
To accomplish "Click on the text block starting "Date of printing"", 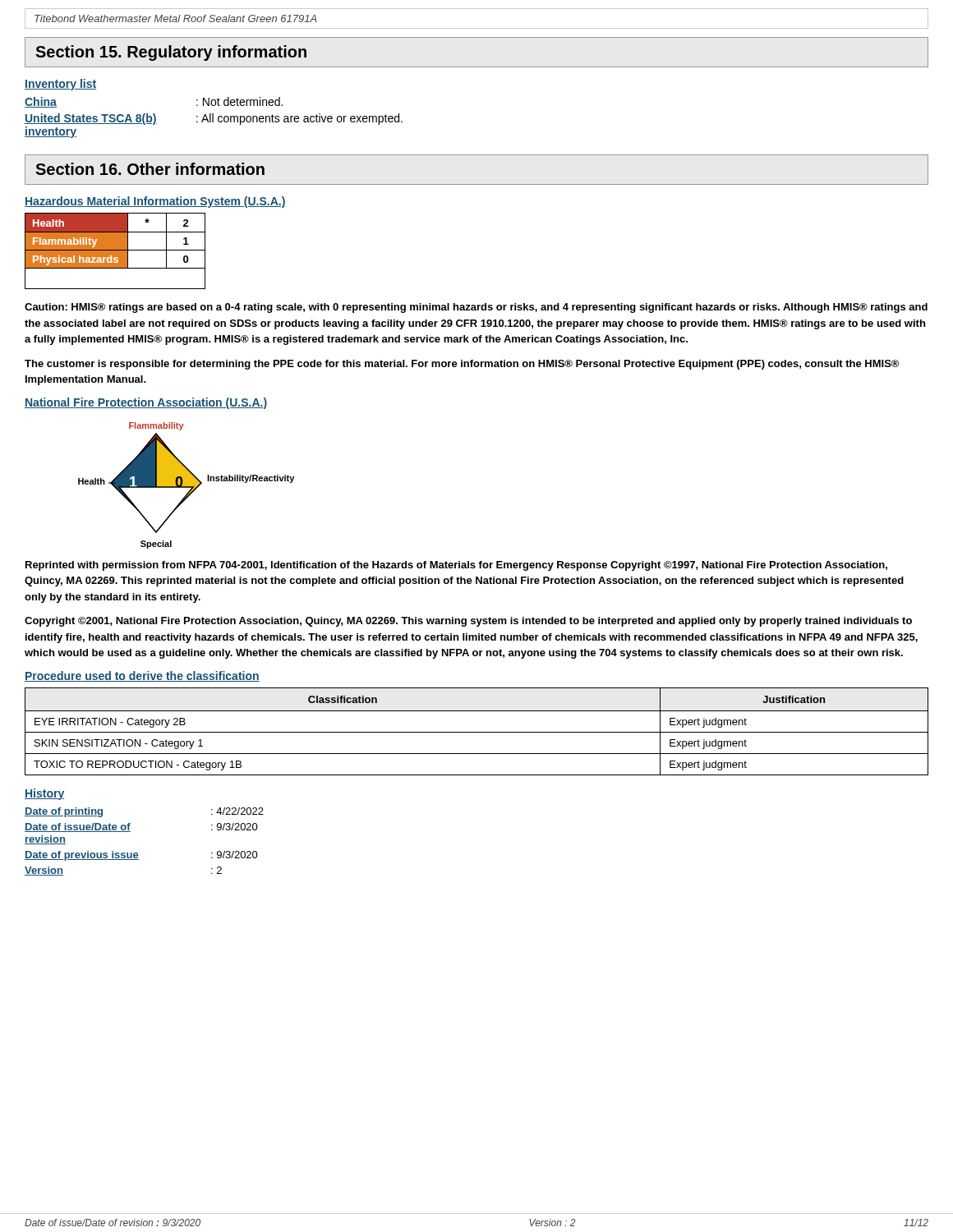I will 44,812.
